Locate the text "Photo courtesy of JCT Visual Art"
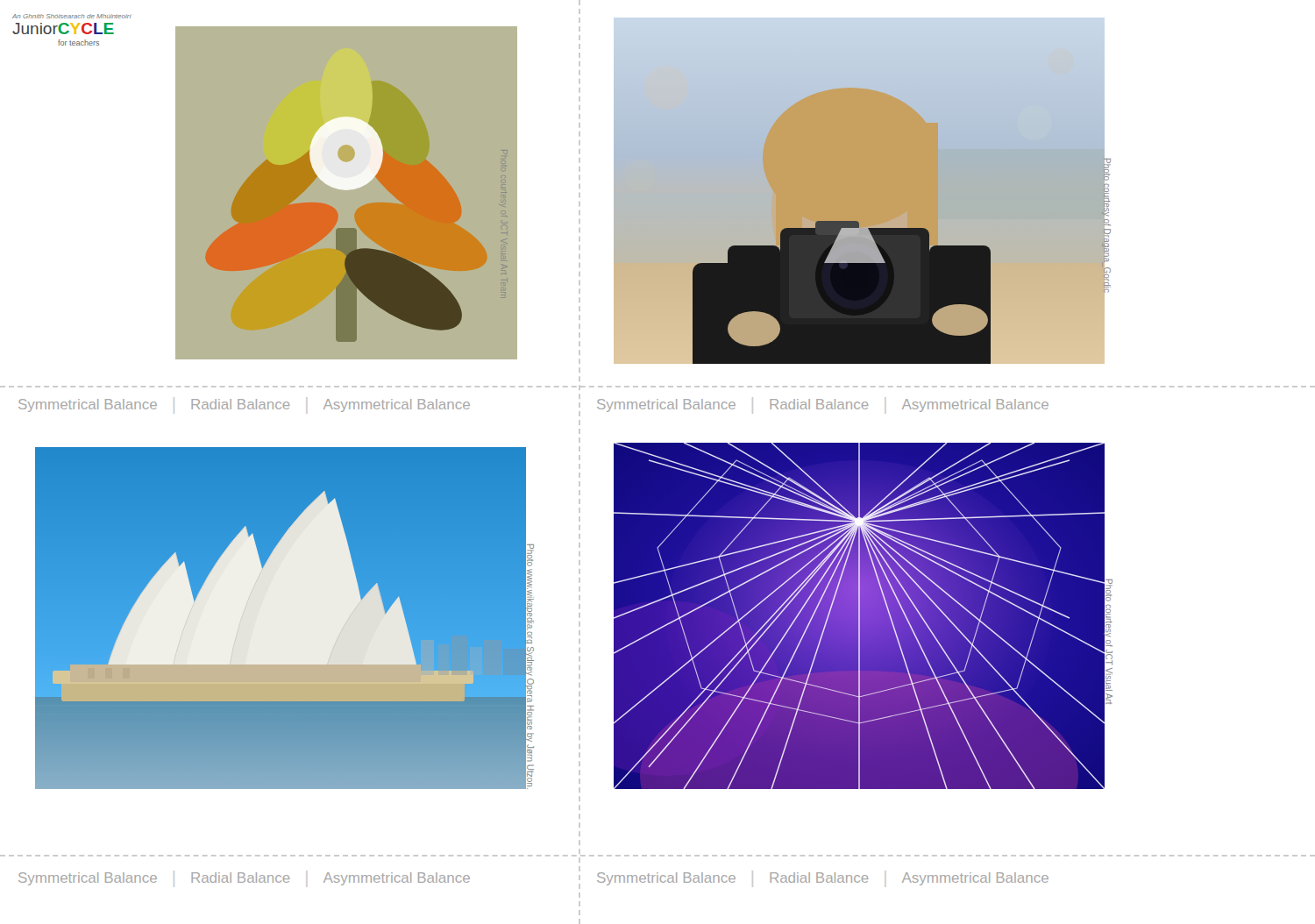The width and height of the screenshot is (1315, 924). (1109, 642)
